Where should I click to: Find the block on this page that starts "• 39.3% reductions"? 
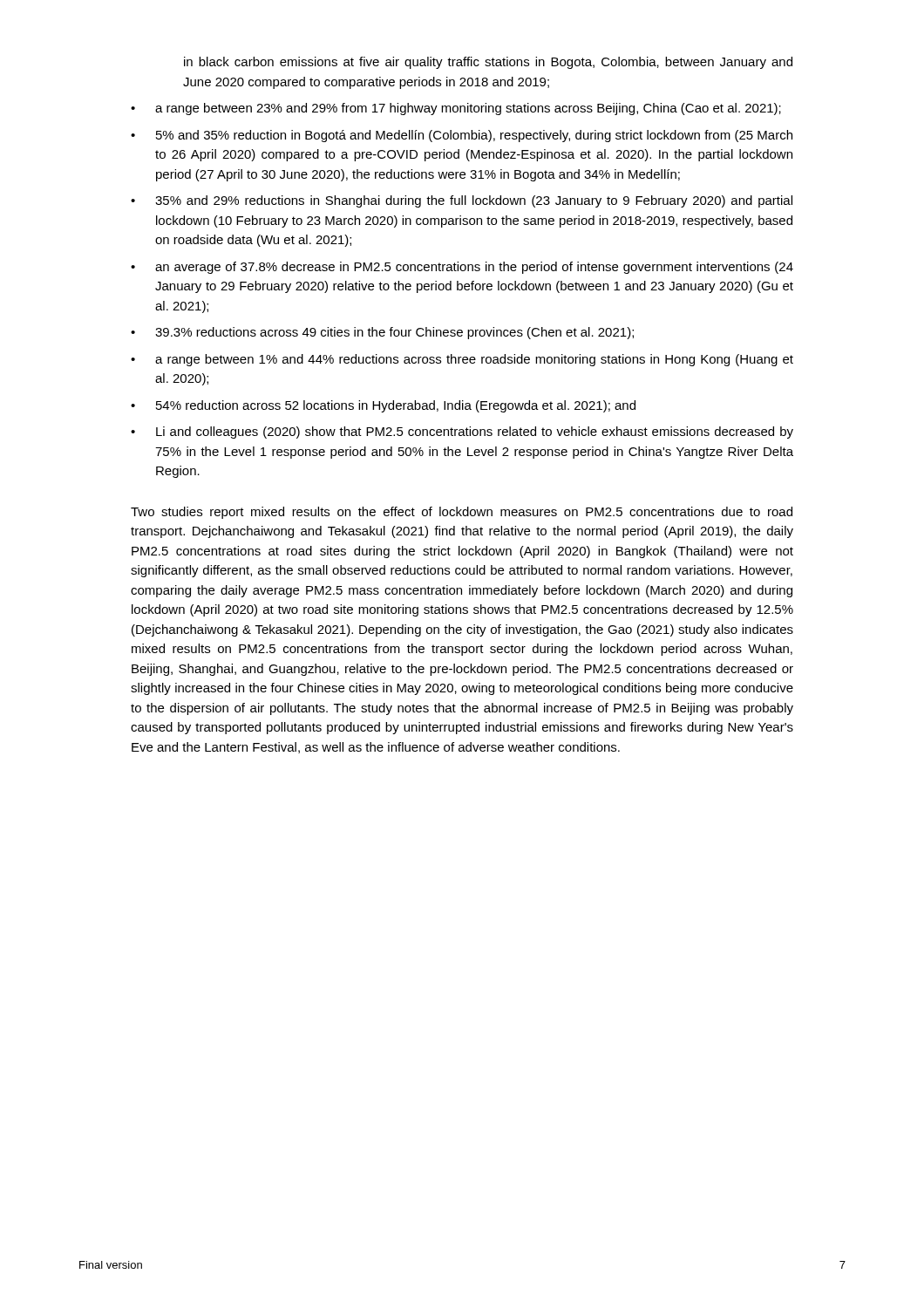coord(462,332)
